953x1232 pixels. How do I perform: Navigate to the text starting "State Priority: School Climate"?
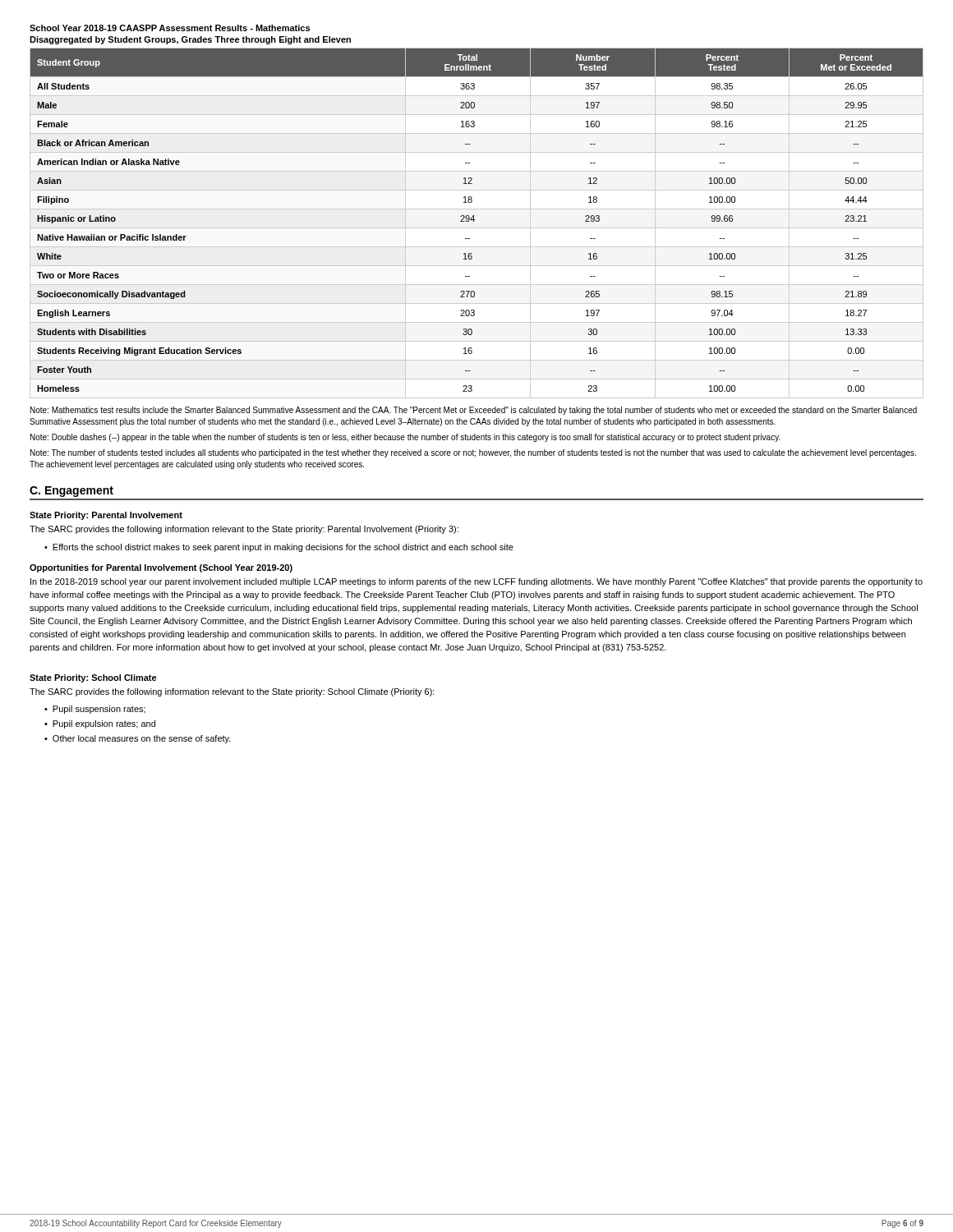pyautogui.click(x=93, y=677)
